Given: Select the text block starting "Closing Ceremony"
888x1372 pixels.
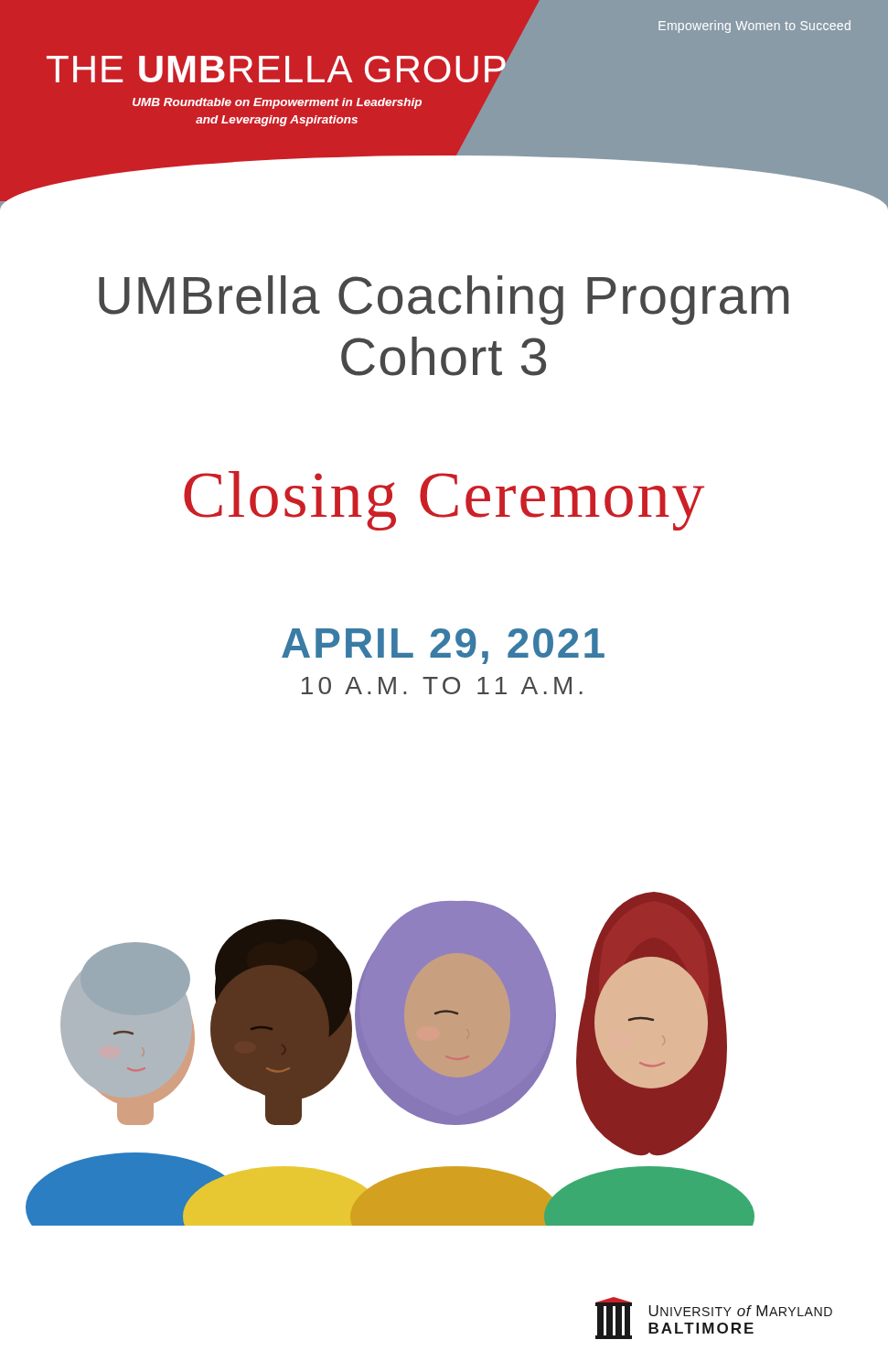Looking at the screenshot, I should (444, 495).
